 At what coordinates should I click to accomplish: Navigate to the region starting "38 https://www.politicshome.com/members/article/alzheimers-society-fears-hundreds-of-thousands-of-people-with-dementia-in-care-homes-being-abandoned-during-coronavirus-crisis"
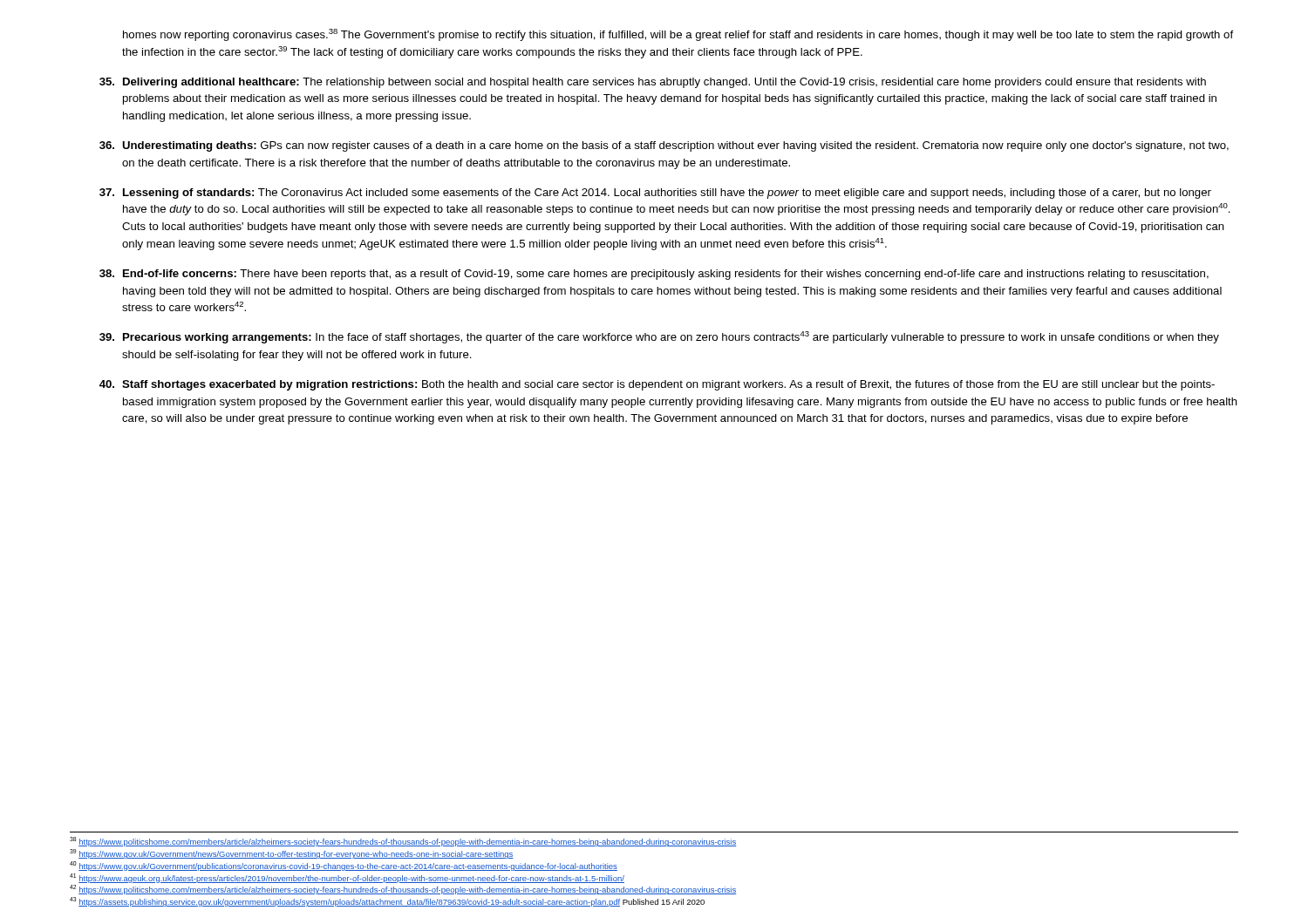403,842
